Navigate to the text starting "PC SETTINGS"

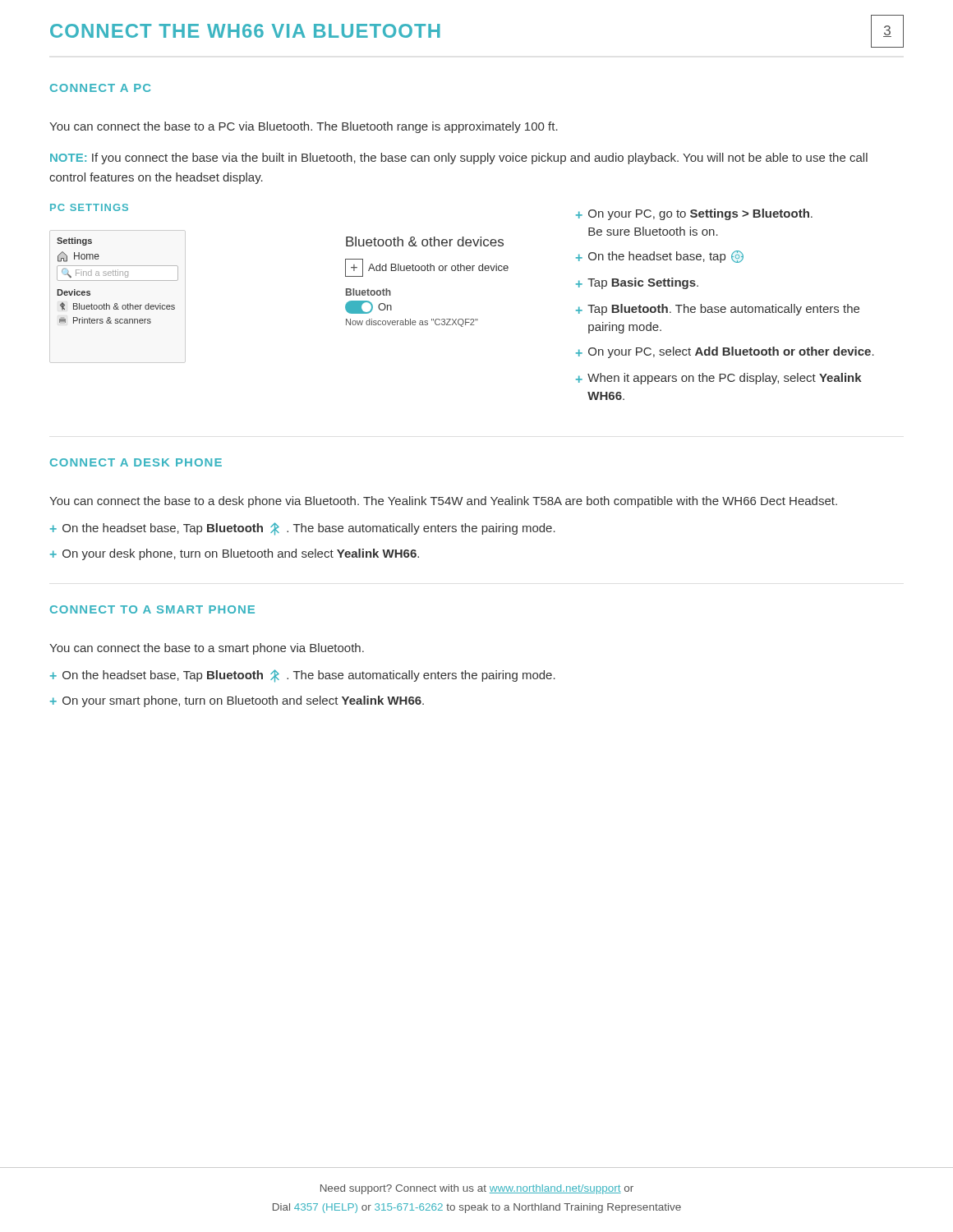pos(115,207)
